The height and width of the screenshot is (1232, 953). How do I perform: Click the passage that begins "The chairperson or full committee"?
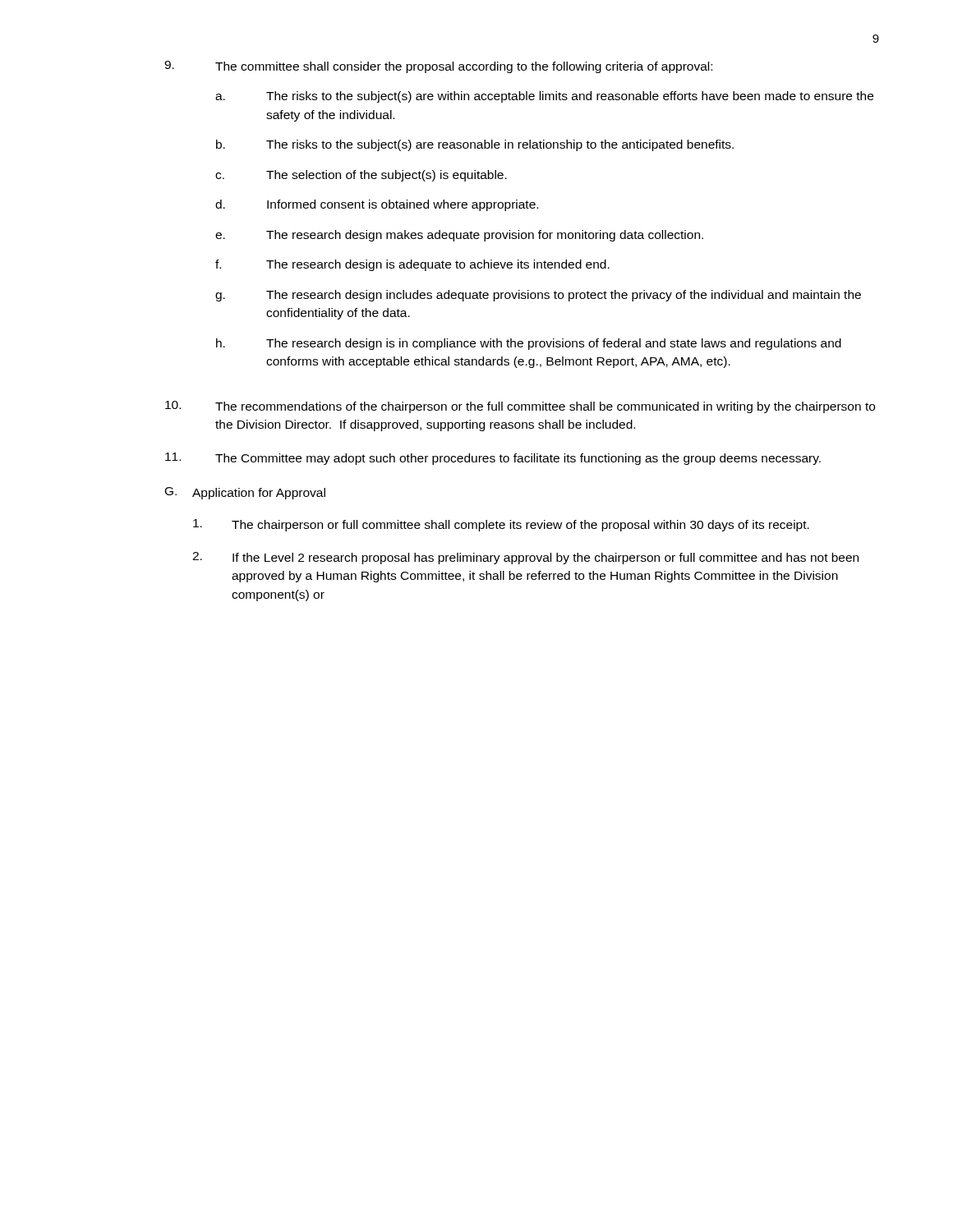point(536,525)
